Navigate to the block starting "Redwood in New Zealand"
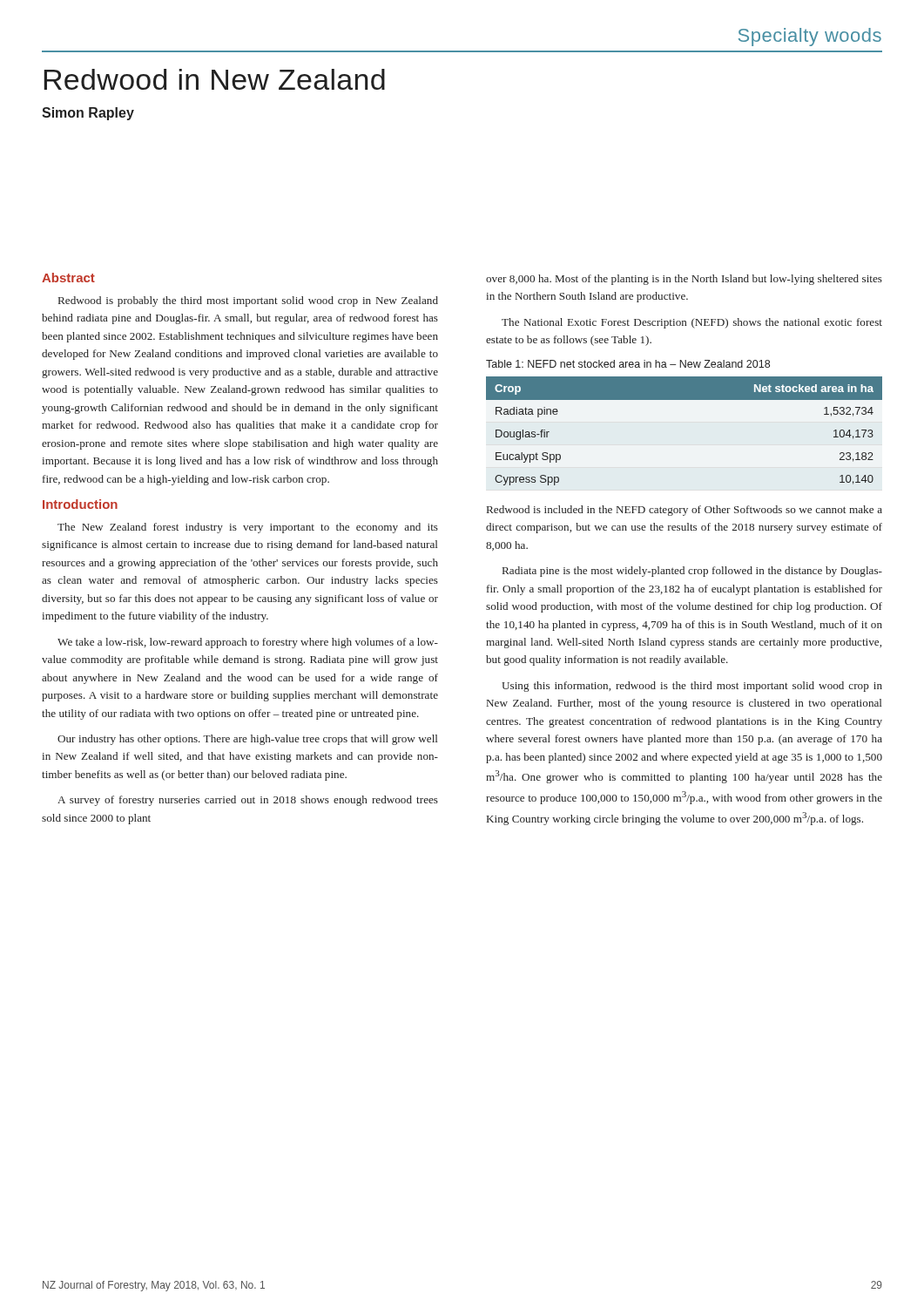 215,79
